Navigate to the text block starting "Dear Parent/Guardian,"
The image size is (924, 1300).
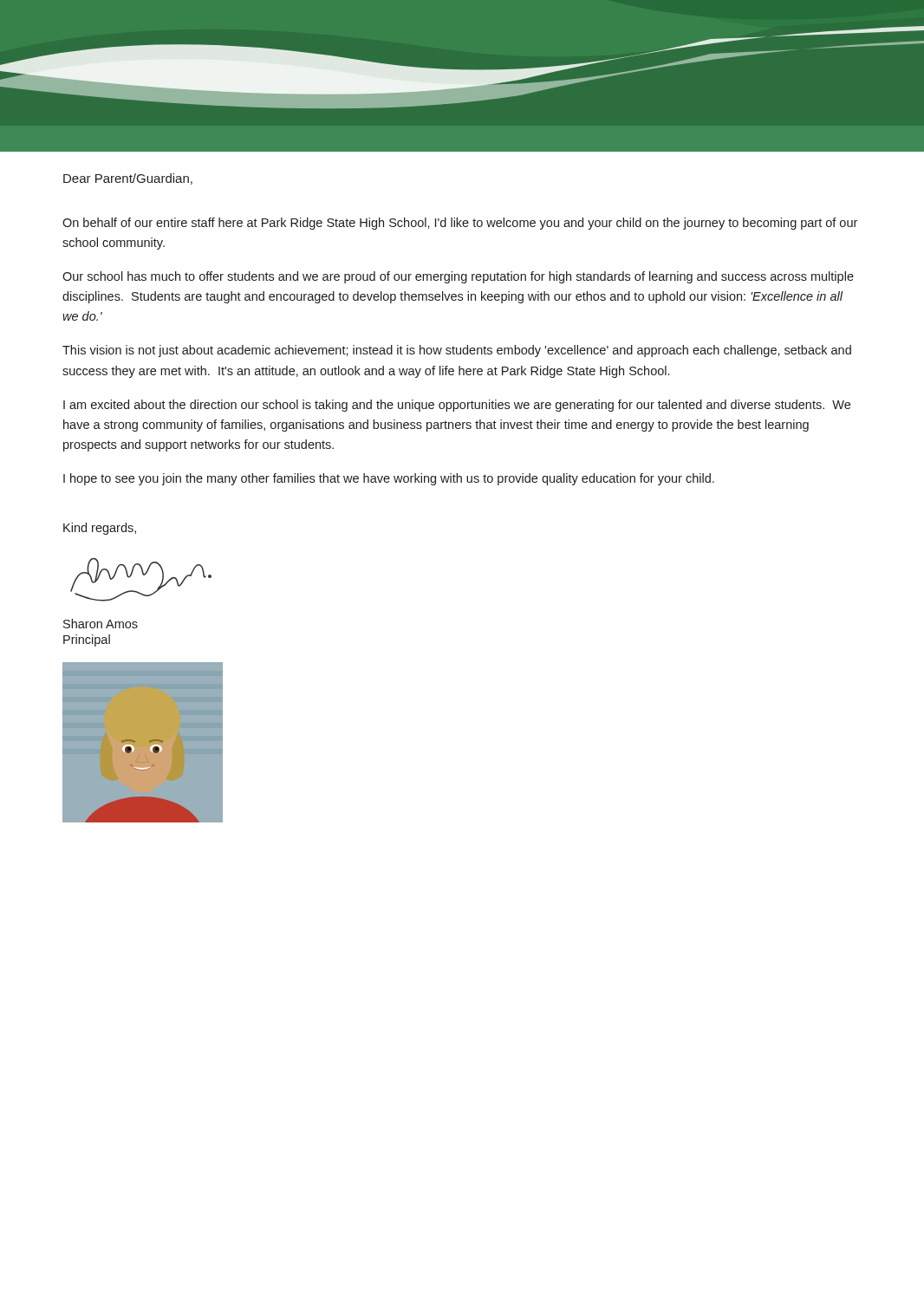click(x=128, y=178)
